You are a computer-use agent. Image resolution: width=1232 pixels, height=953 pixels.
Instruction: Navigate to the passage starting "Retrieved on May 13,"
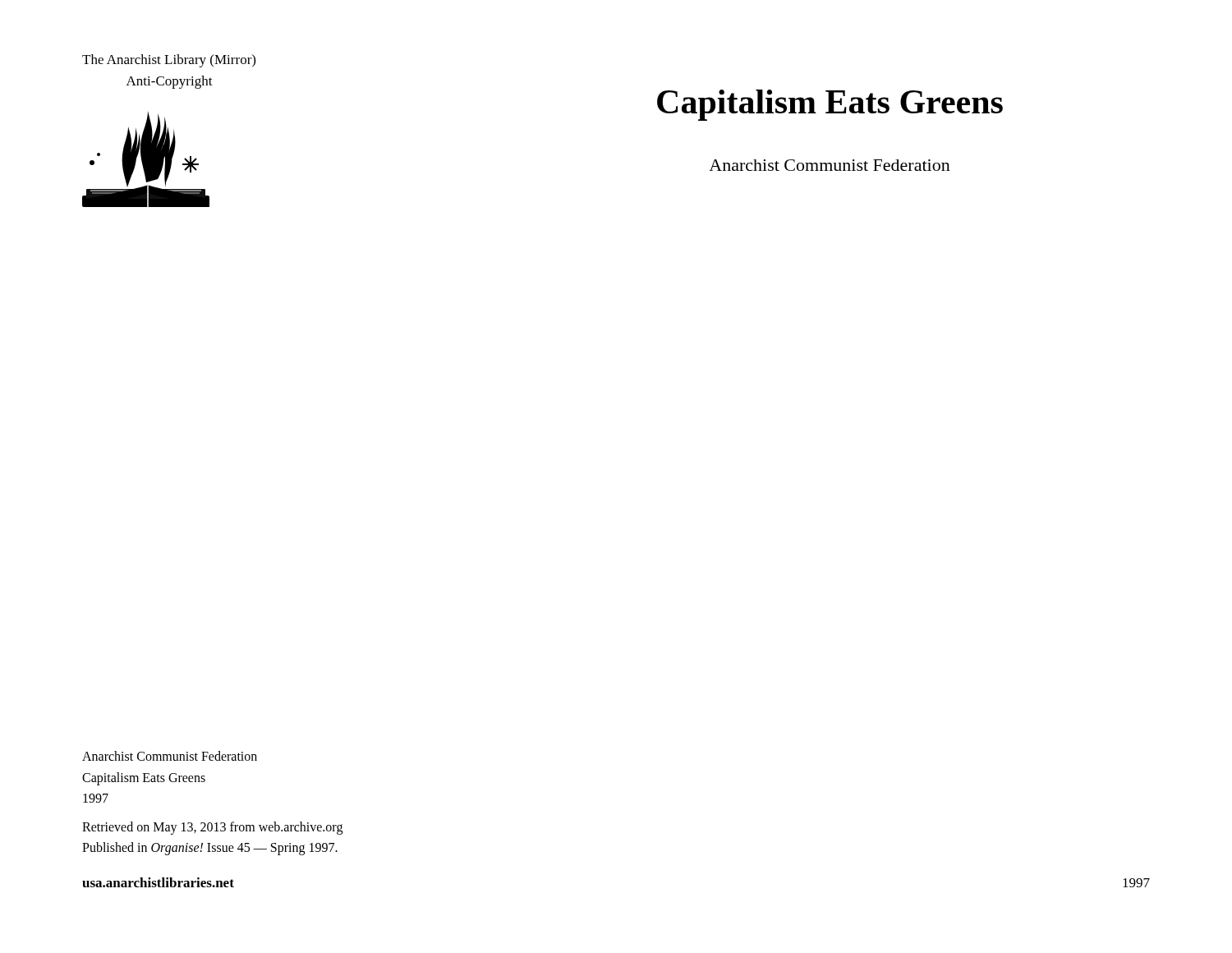[213, 837]
